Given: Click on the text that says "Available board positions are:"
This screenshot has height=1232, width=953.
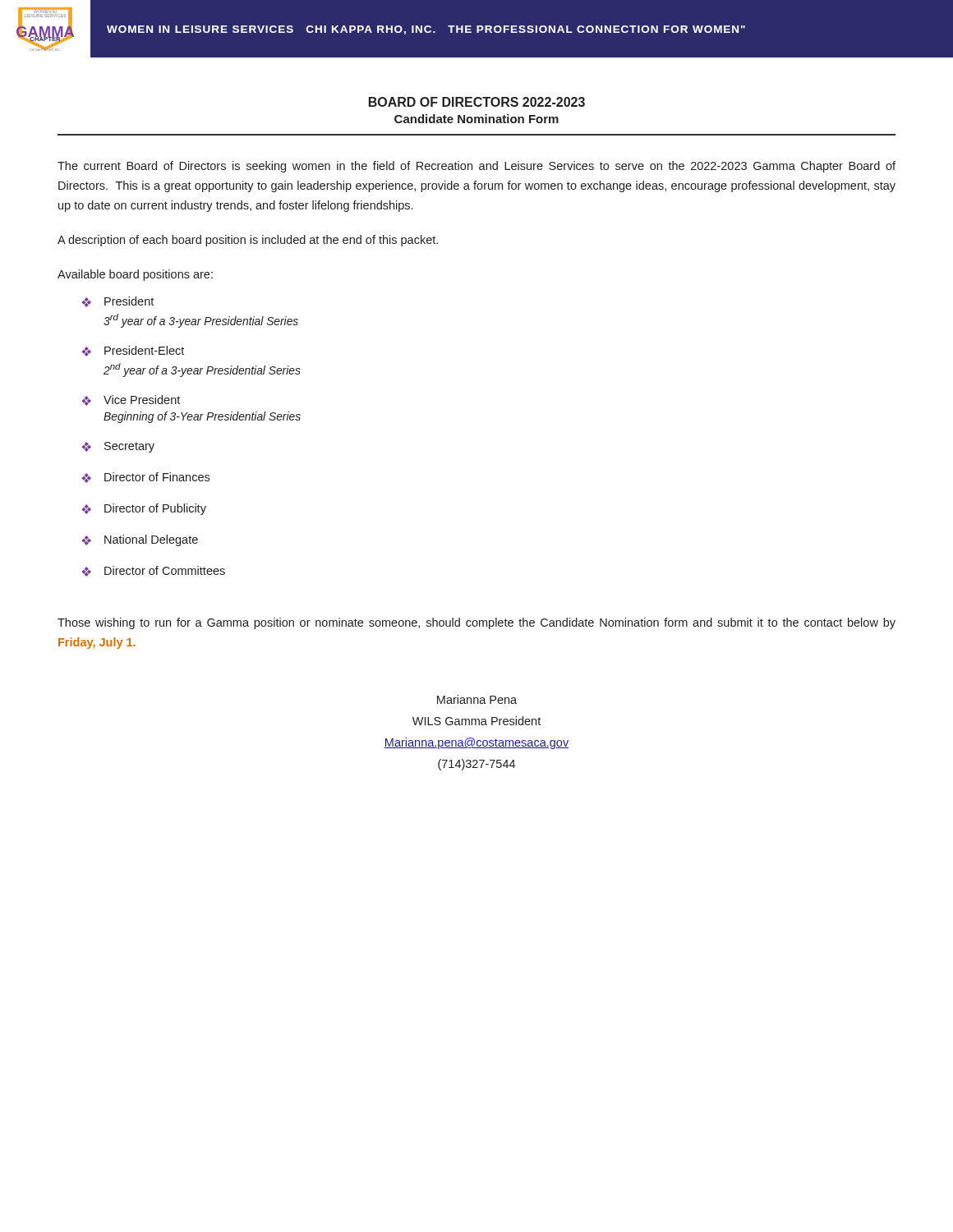Looking at the screenshot, I should click(x=136, y=274).
